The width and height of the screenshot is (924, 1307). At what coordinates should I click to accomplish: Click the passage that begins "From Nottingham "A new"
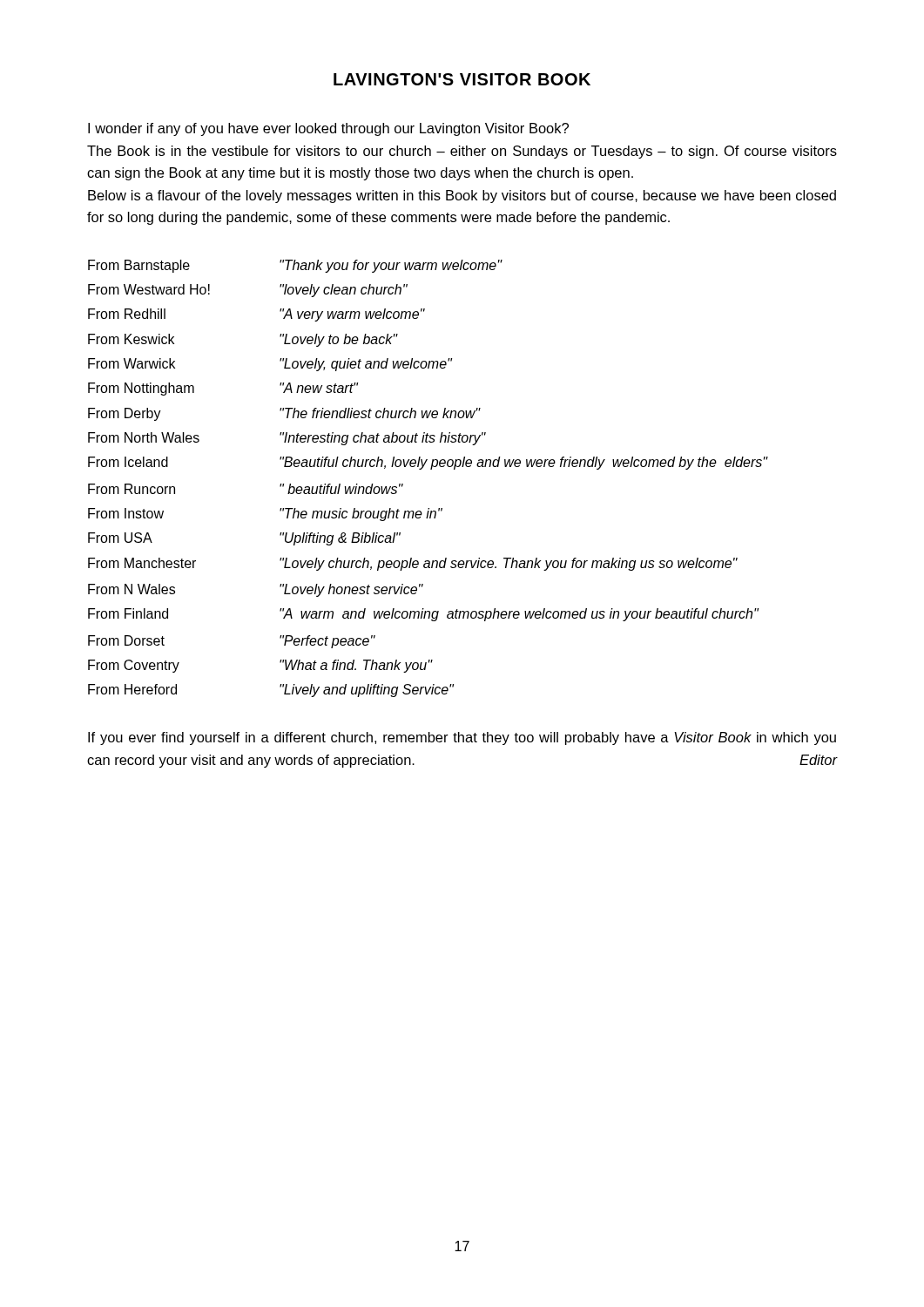coord(141,389)
